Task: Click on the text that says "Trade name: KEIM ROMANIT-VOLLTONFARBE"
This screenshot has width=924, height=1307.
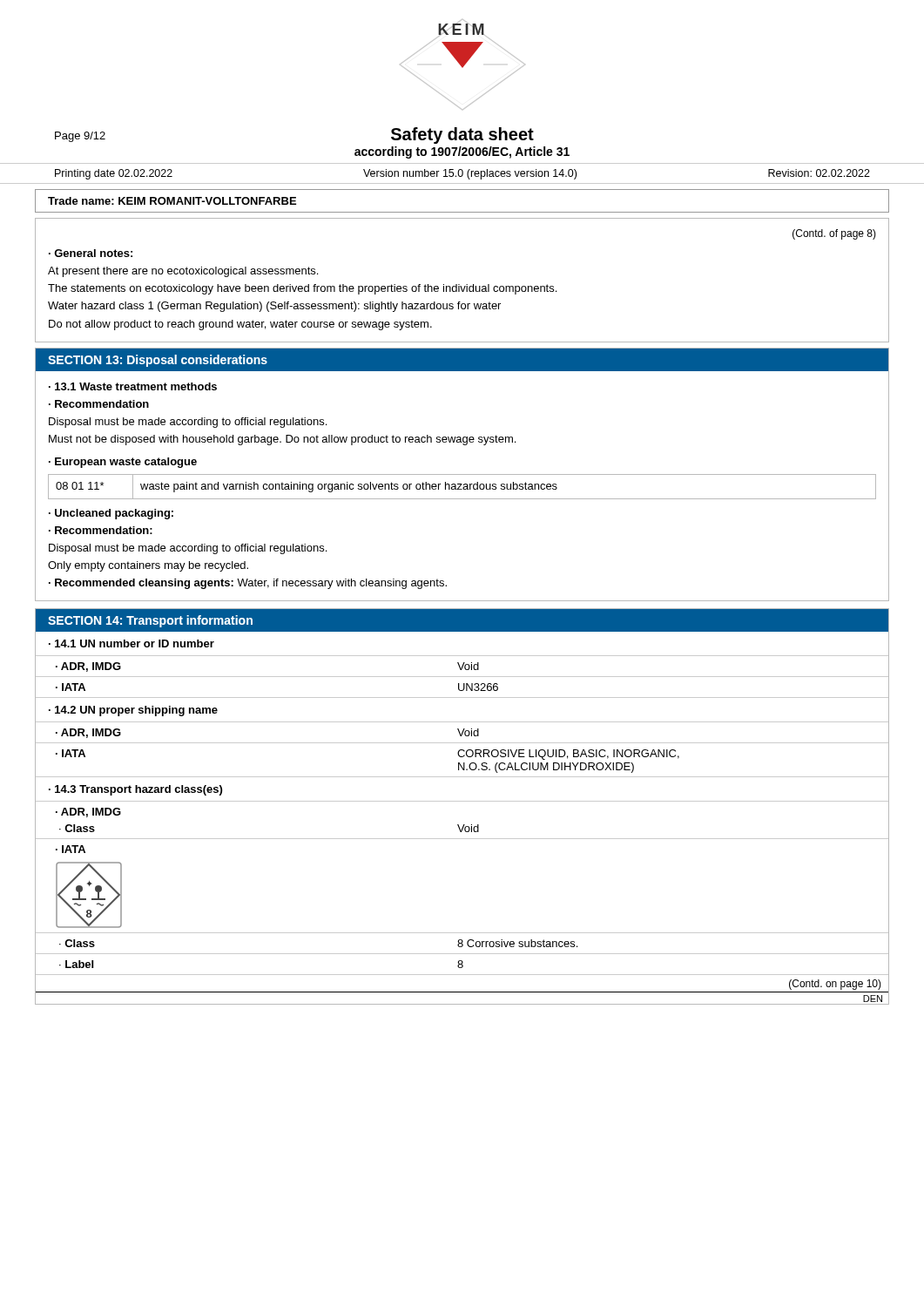Action: [x=172, y=201]
